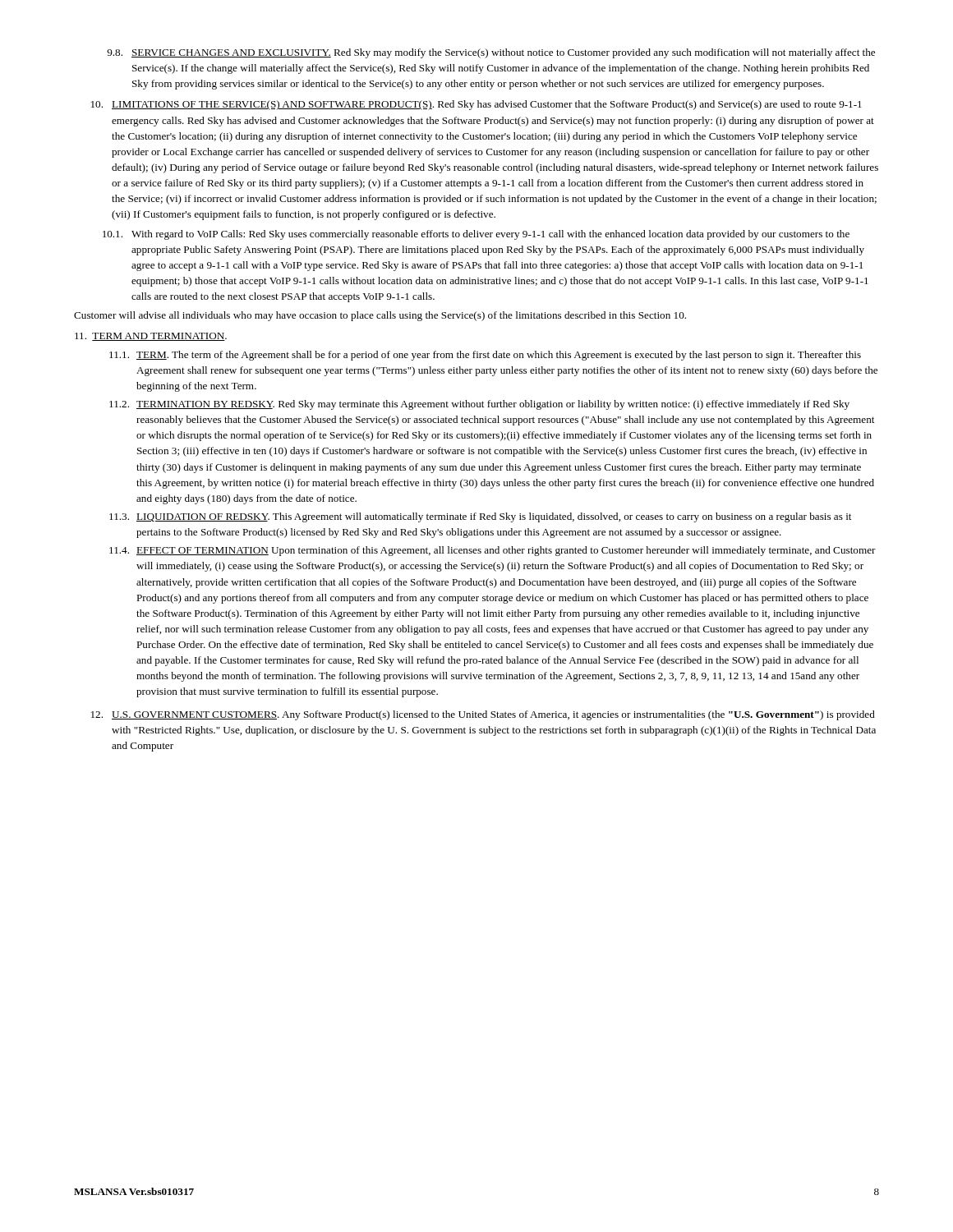Click on the element starting "11.1. TERM. The term of the Agreement"
Screen dimensions: 1232x953
476,370
